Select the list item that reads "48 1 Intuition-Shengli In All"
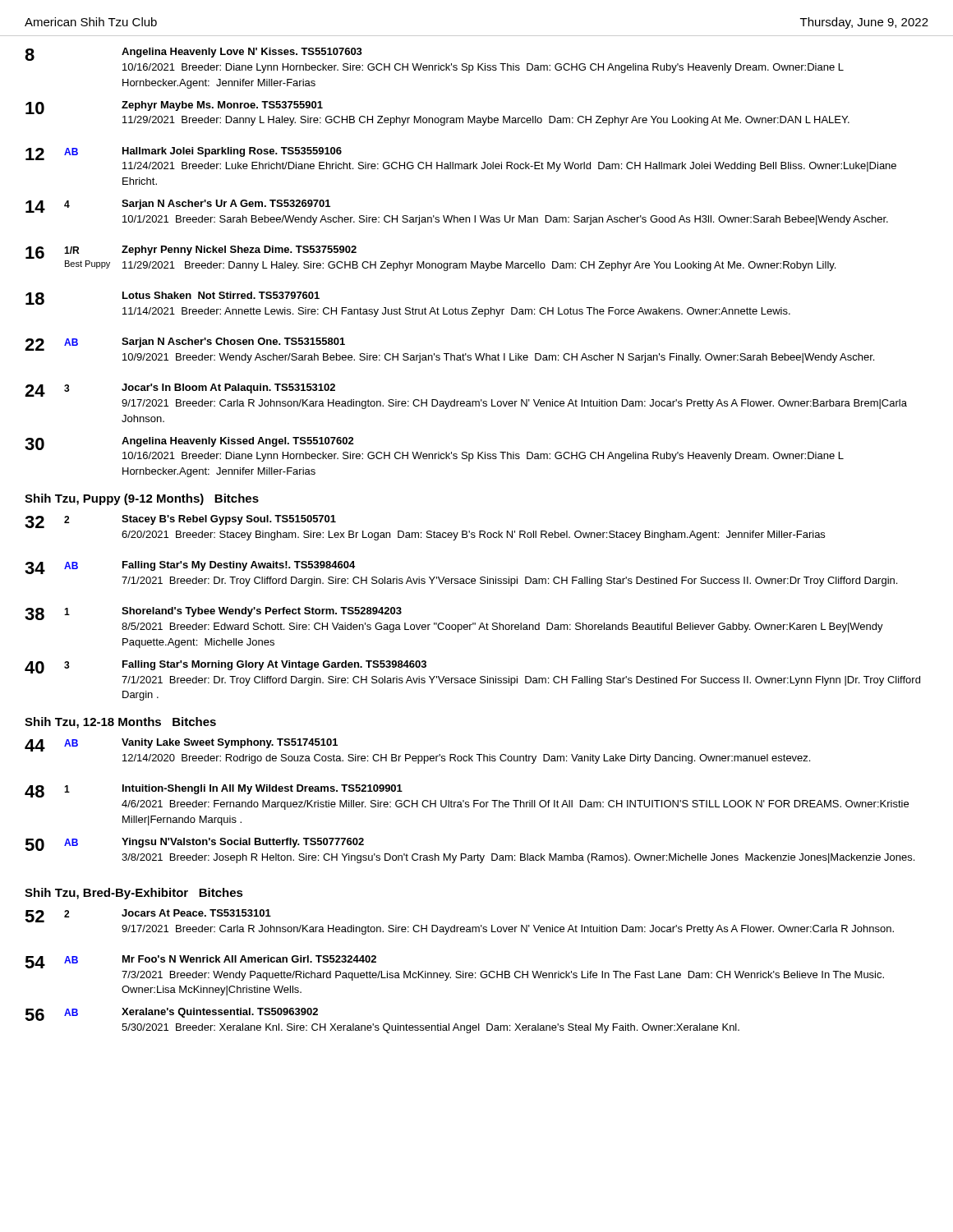The width and height of the screenshot is (953, 1232). coord(476,804)
